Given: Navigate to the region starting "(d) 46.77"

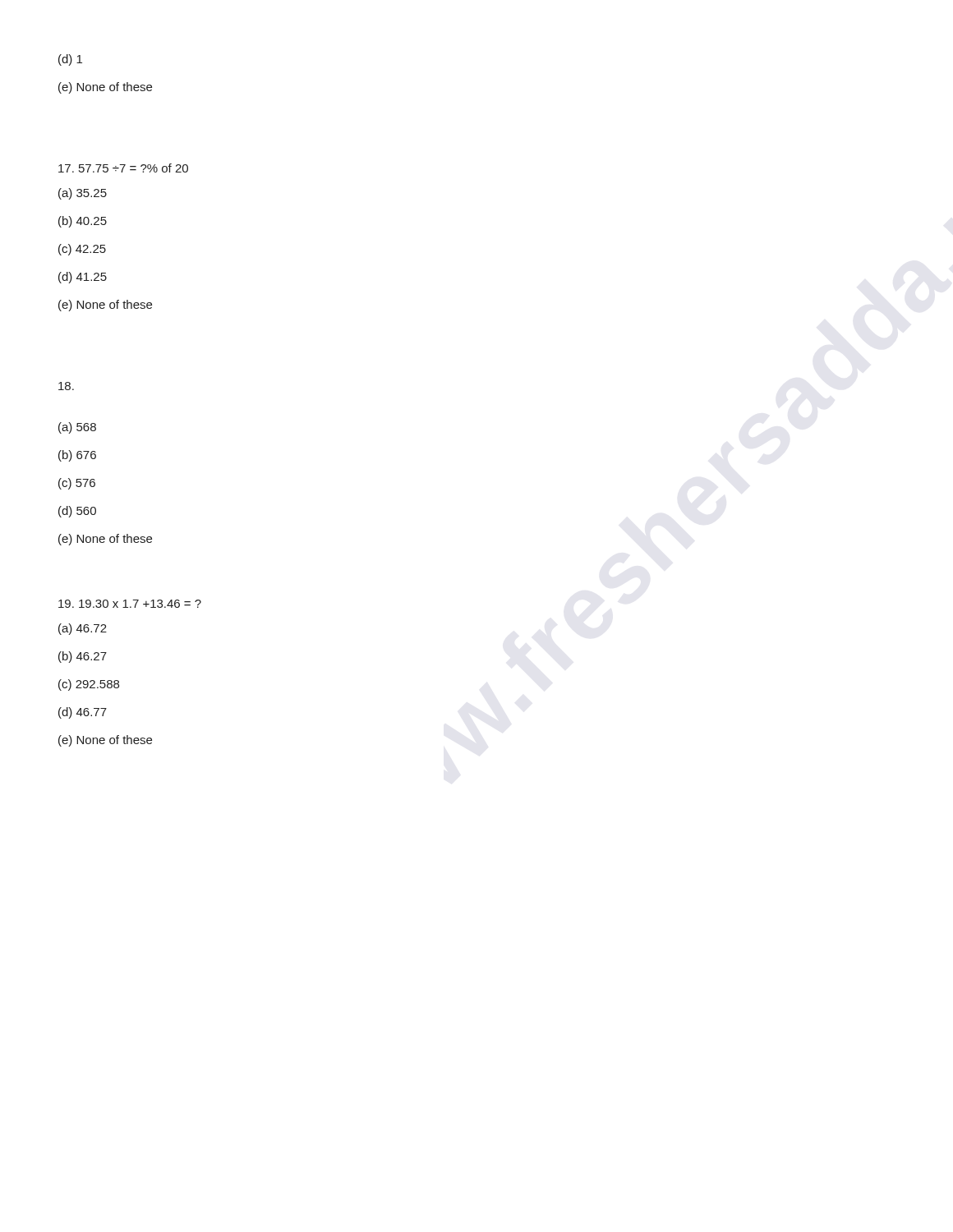Looking at the screenshot, I should pyautogui.click(x=82, y=712).
